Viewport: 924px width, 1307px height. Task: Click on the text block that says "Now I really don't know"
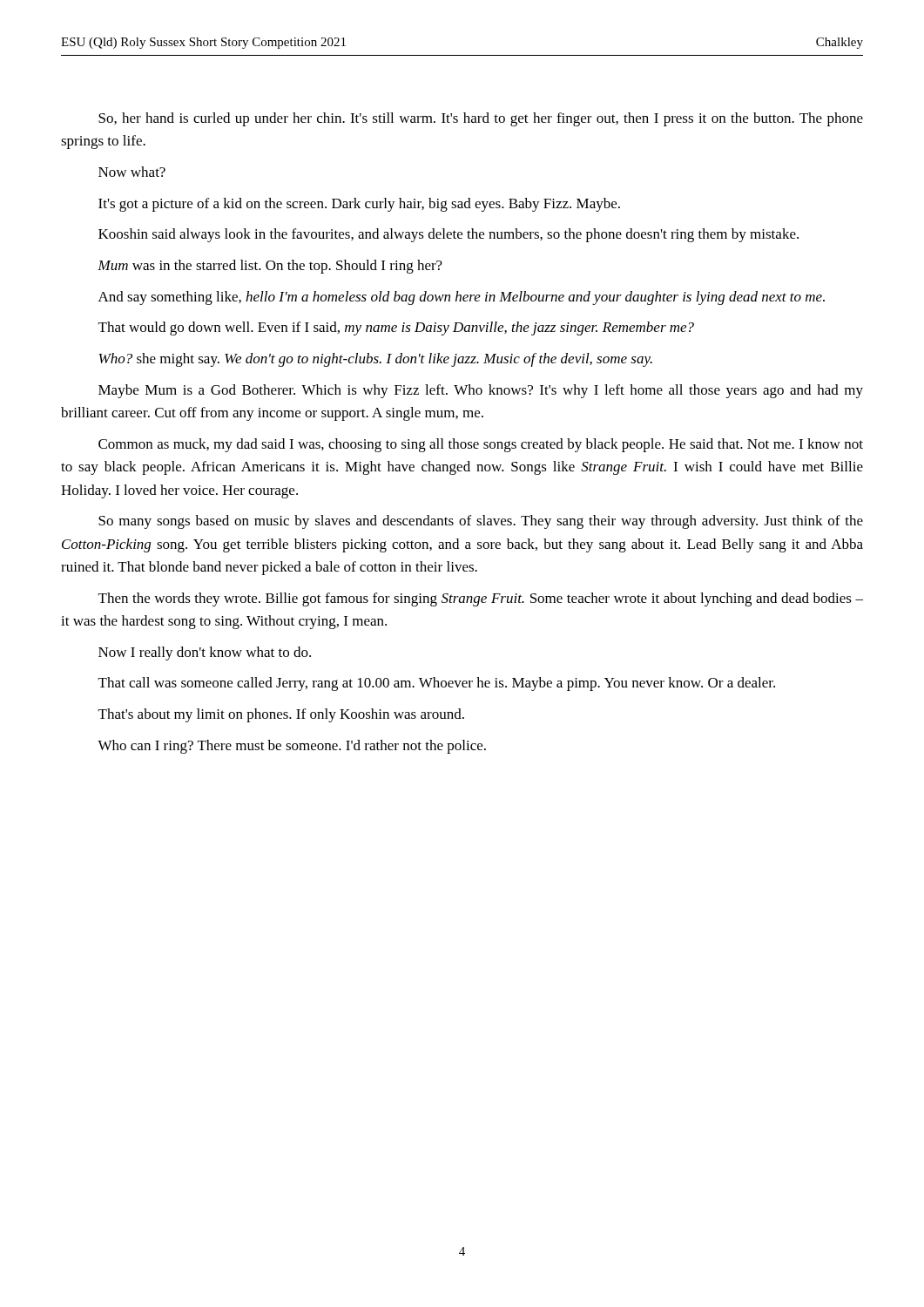click(205, 654)
